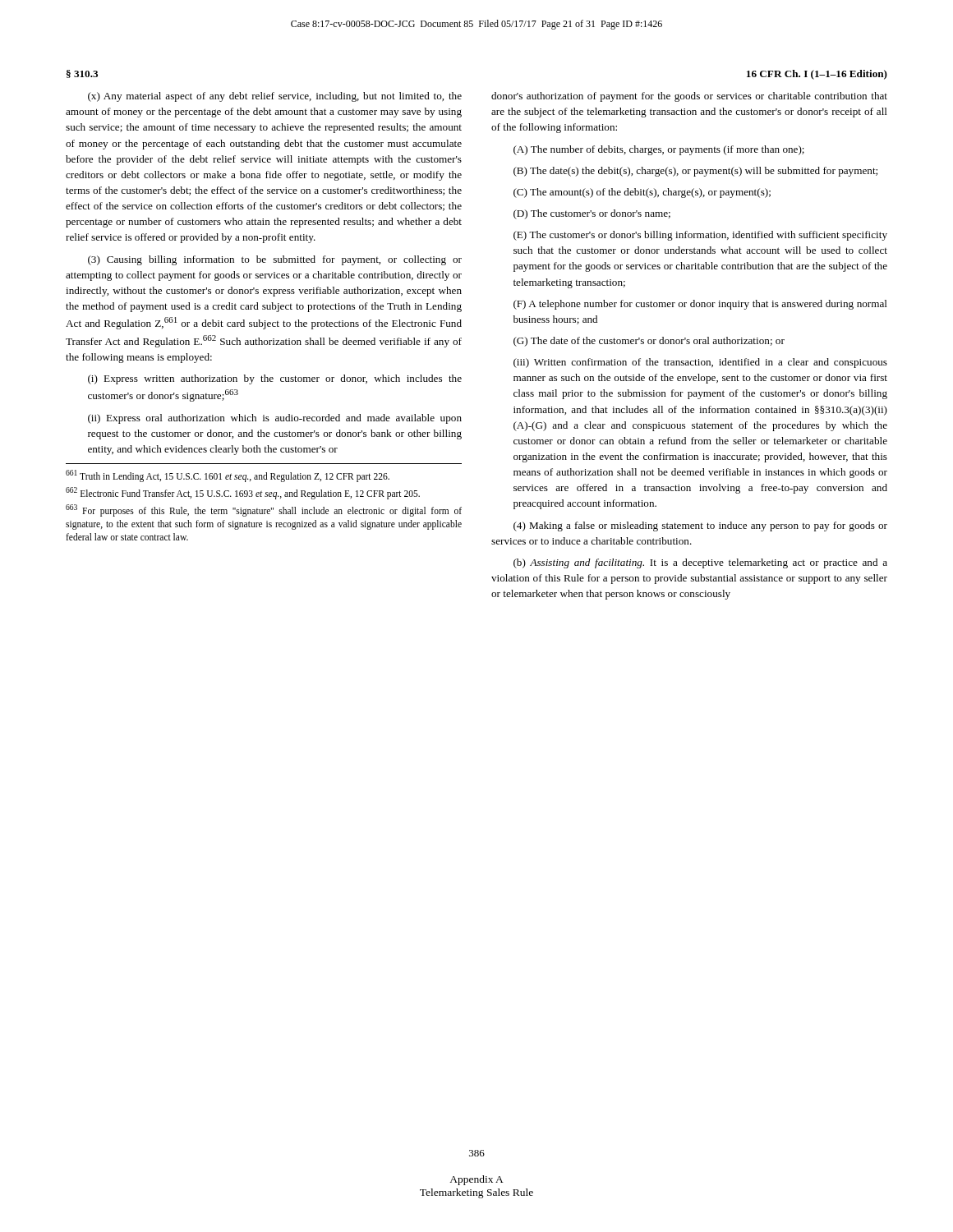Select the element starting "661 Truth in Lending Act, 15"
953x1232 pixels.
(x=264, y=506)
